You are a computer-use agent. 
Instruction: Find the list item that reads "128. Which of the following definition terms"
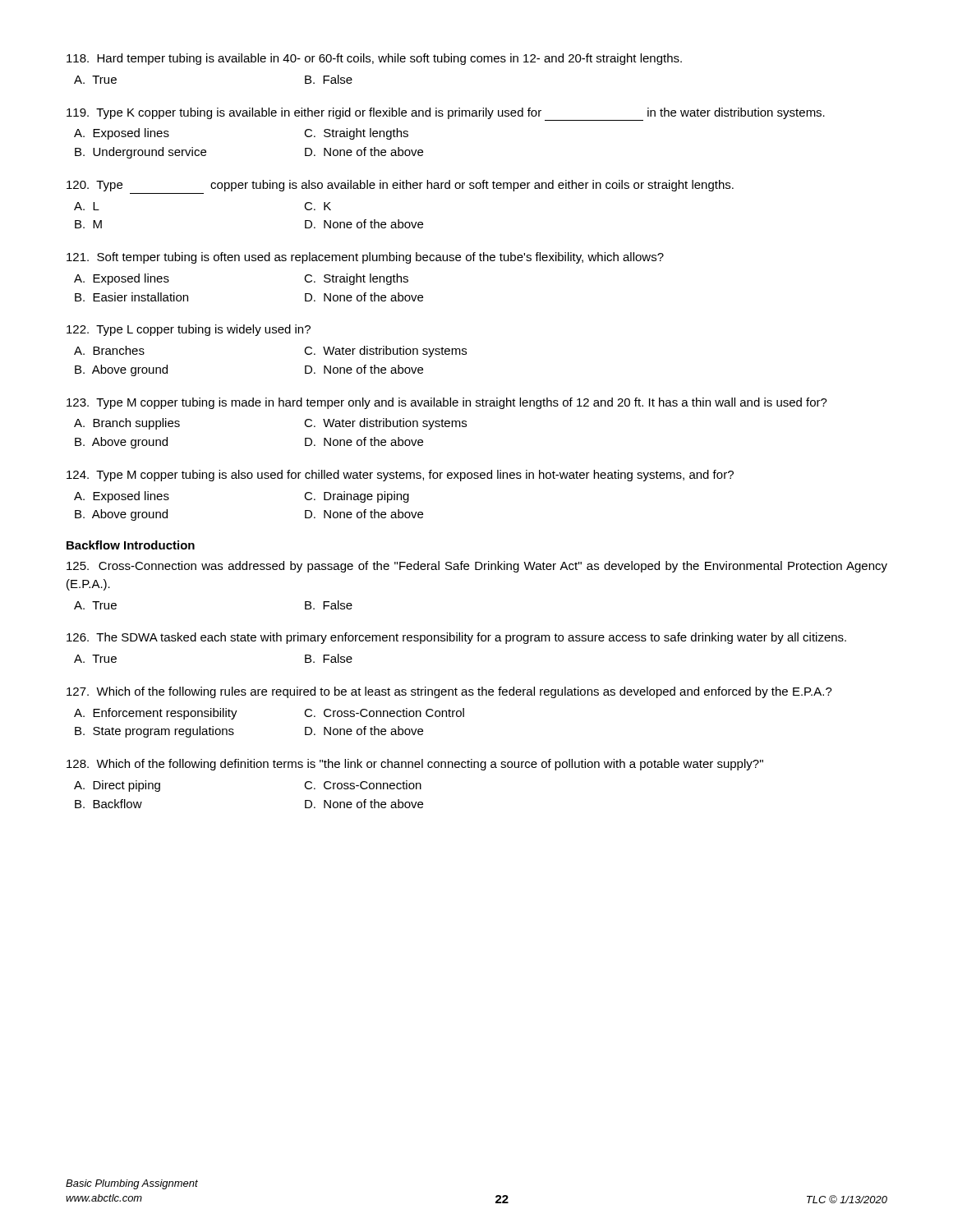pyautogui.click(x=415, y=765)
